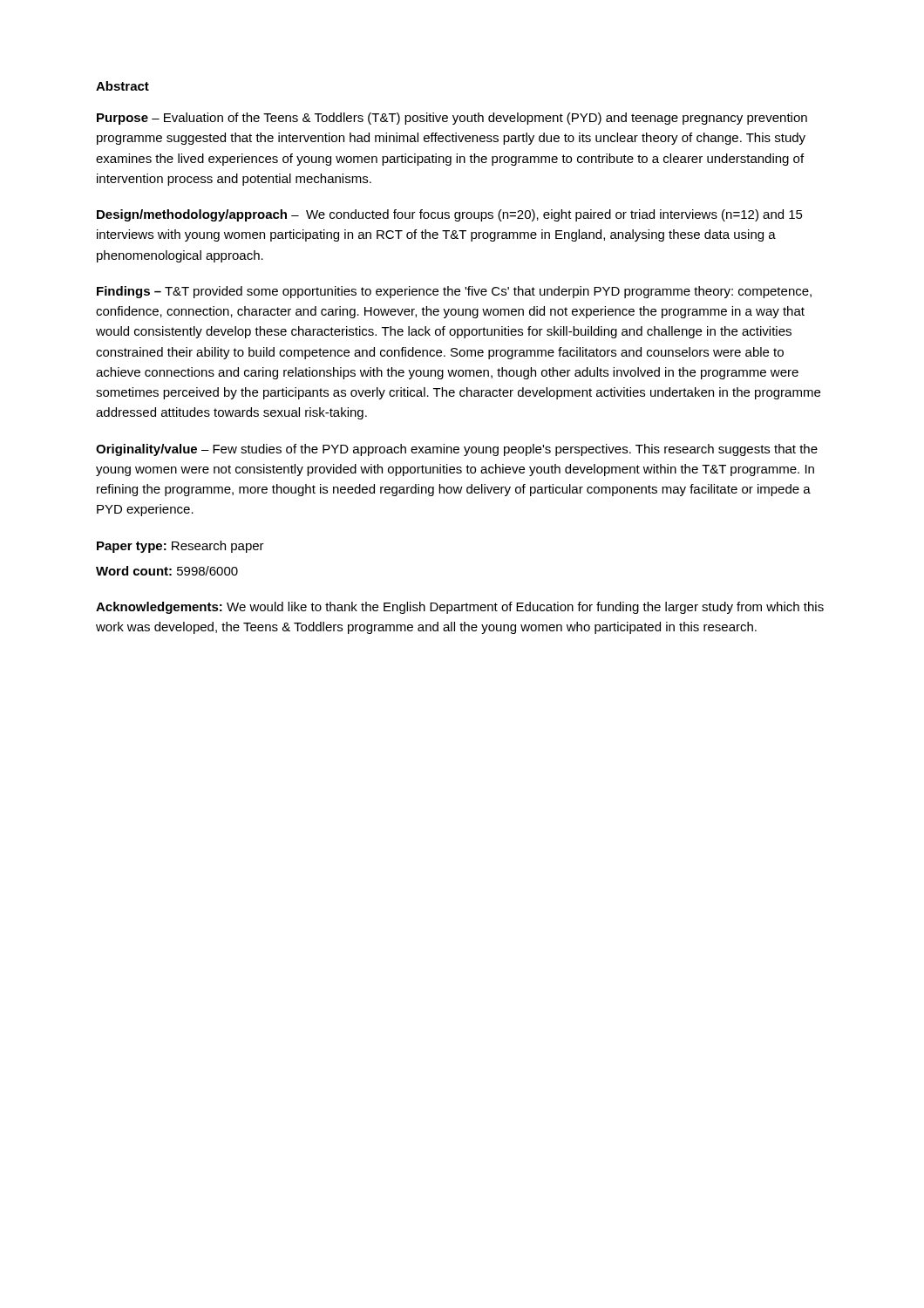Select the passage starting "Paper type: Research paper"
This screenshot has width=924, height=1308.
pyautogui.click(x=180, y=545)
